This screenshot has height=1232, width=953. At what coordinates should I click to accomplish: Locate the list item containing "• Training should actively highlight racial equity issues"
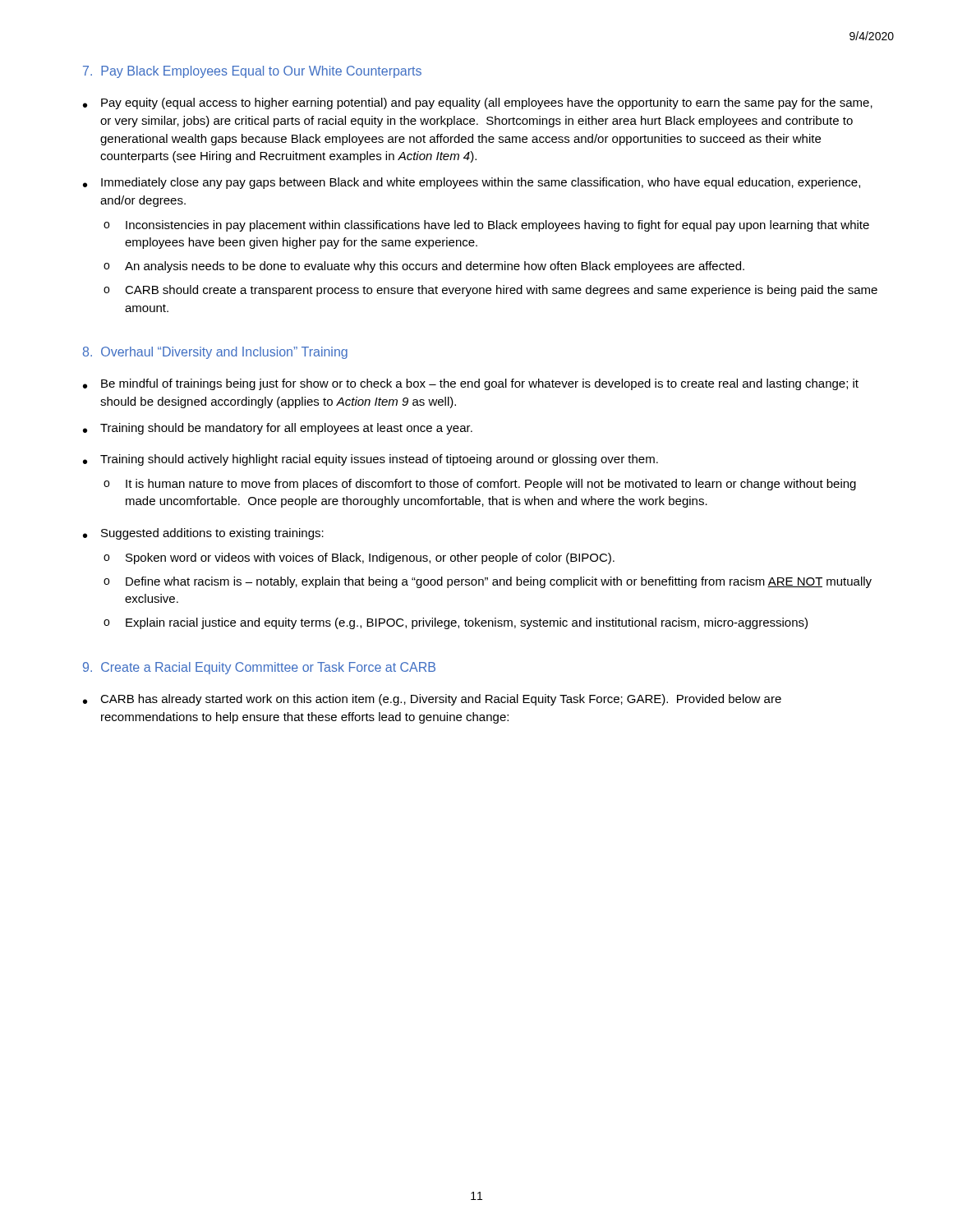[481, 483]
